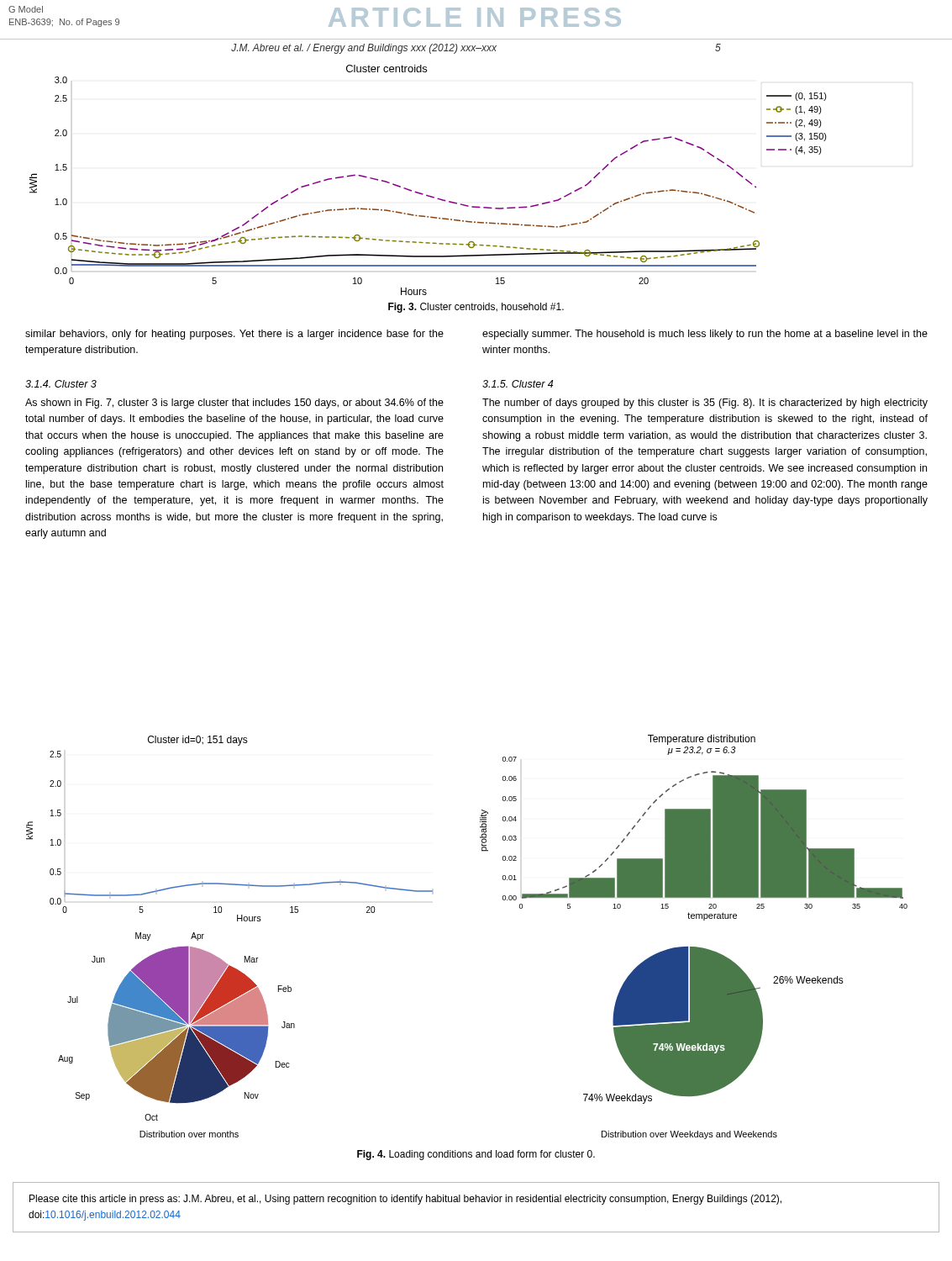This screenshot has height=1261, width=952.
Task: Locate the section header that reads "3.1.5. Cluster 4"
Action: (518, 384)
